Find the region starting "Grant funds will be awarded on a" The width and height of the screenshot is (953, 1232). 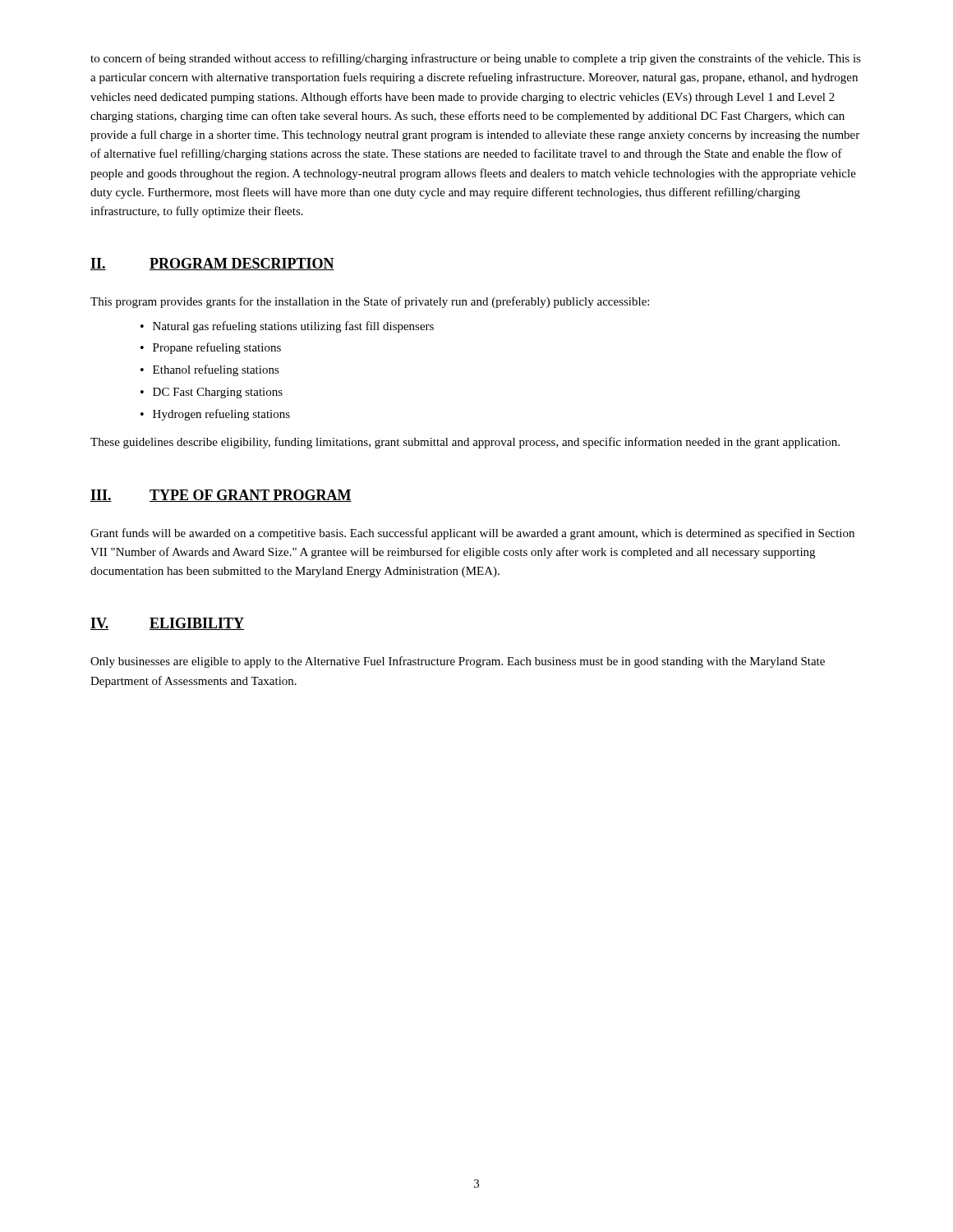[x=473, y=552]
